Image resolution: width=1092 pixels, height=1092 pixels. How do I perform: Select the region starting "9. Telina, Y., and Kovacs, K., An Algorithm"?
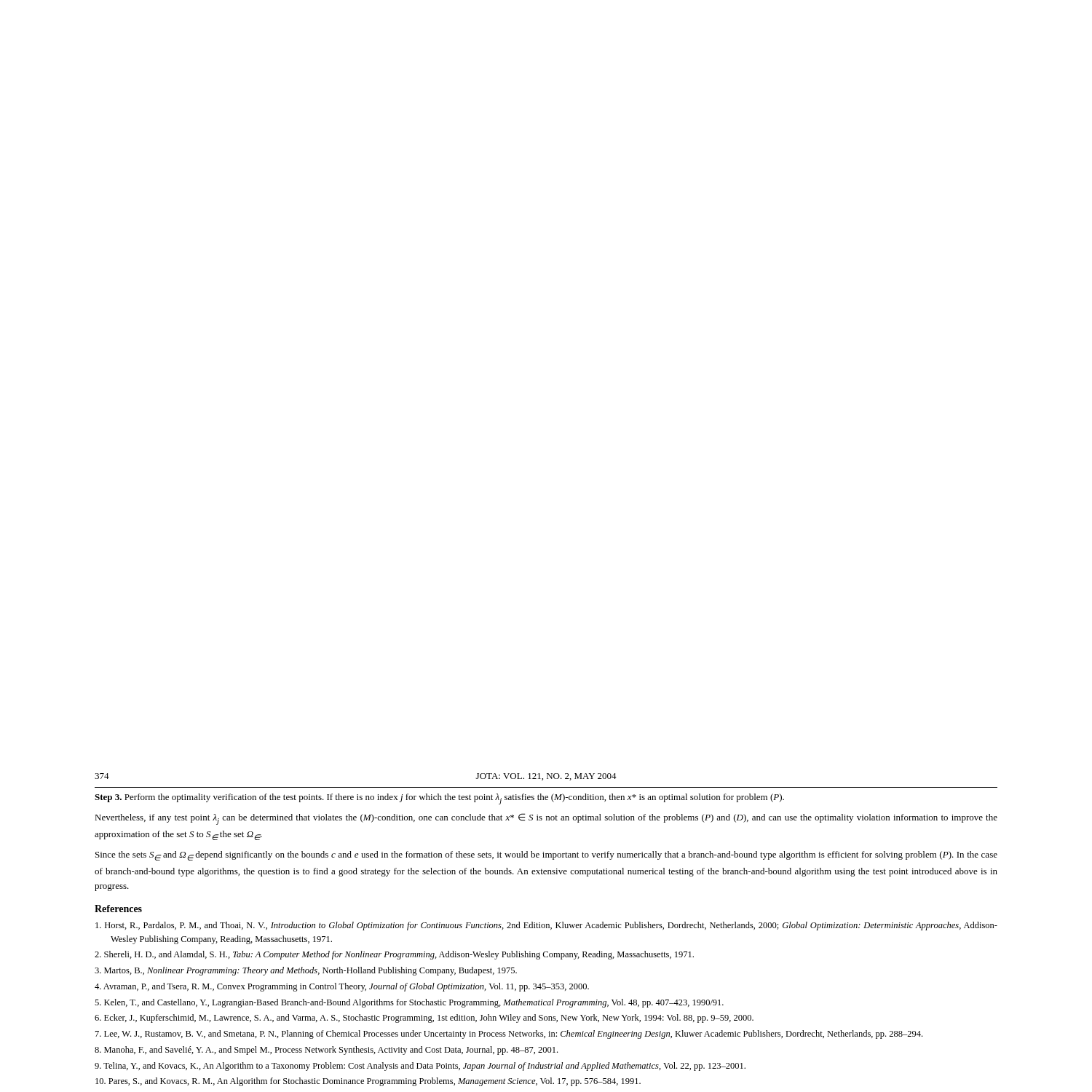coord(420,1065)
